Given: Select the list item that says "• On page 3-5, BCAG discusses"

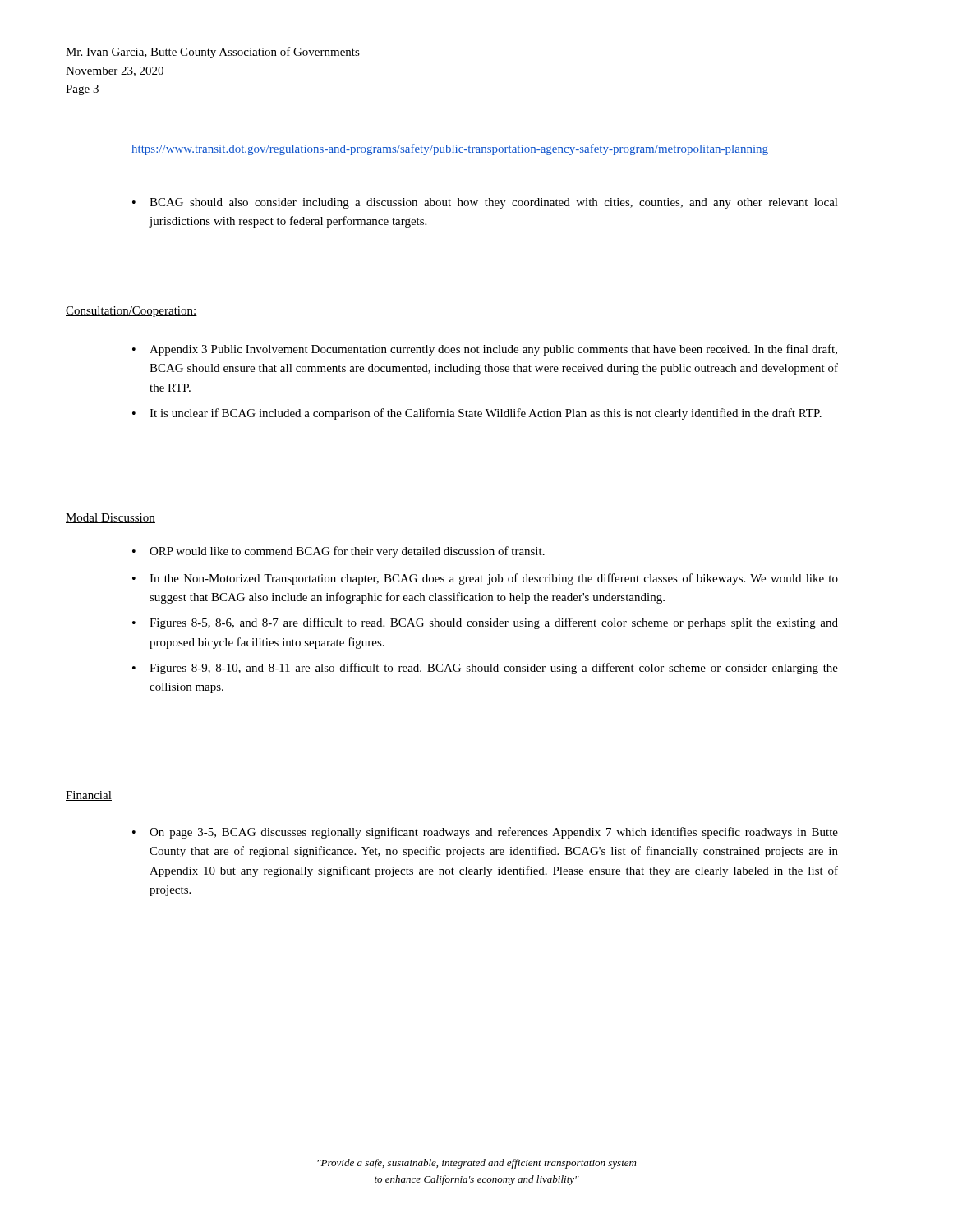Looking at the screenshot, I should click(x=485, y=861).
